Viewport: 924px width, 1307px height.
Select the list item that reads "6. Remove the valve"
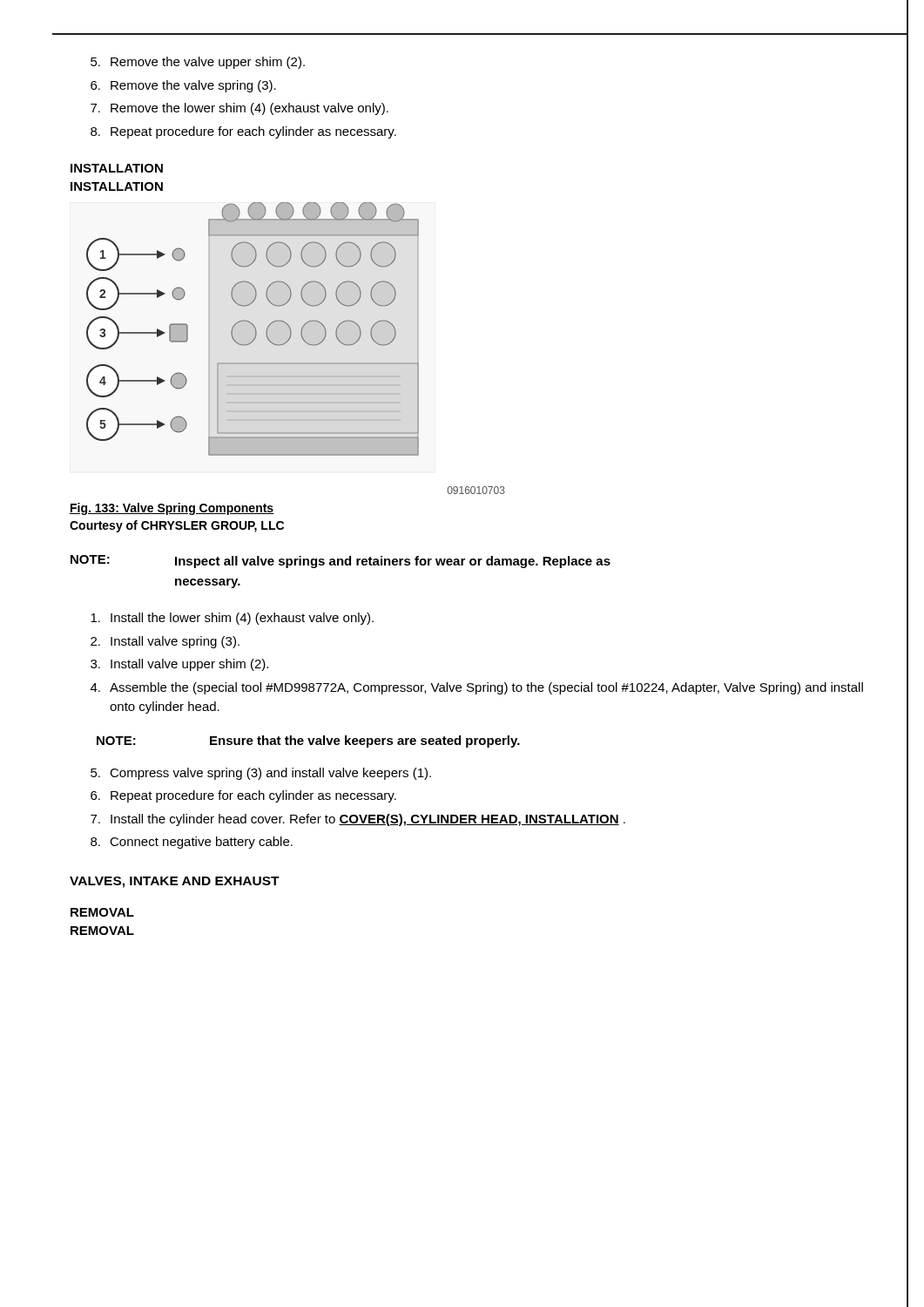173,85
